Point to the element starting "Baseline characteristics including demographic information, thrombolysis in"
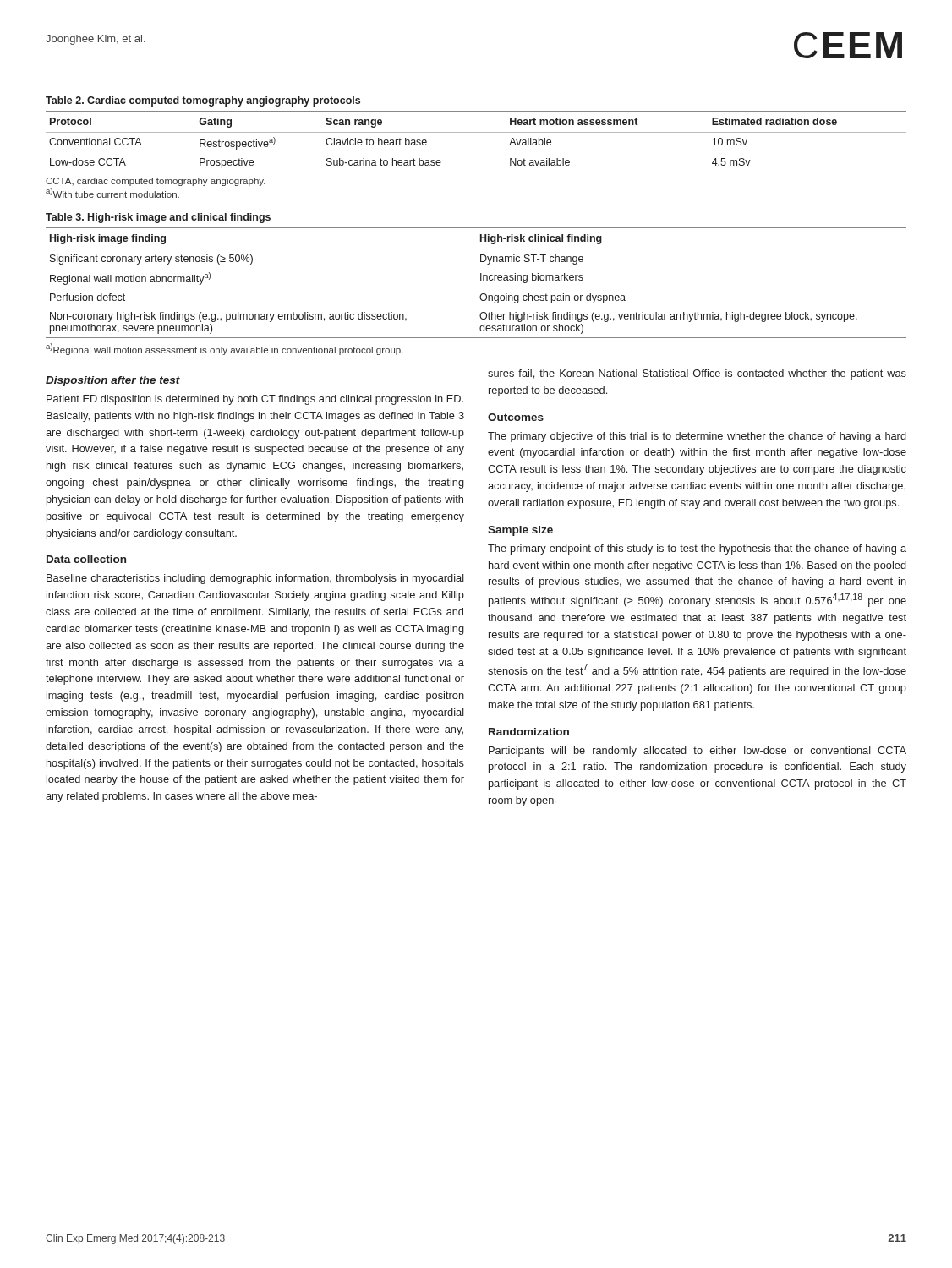 [x=255, y=687]
